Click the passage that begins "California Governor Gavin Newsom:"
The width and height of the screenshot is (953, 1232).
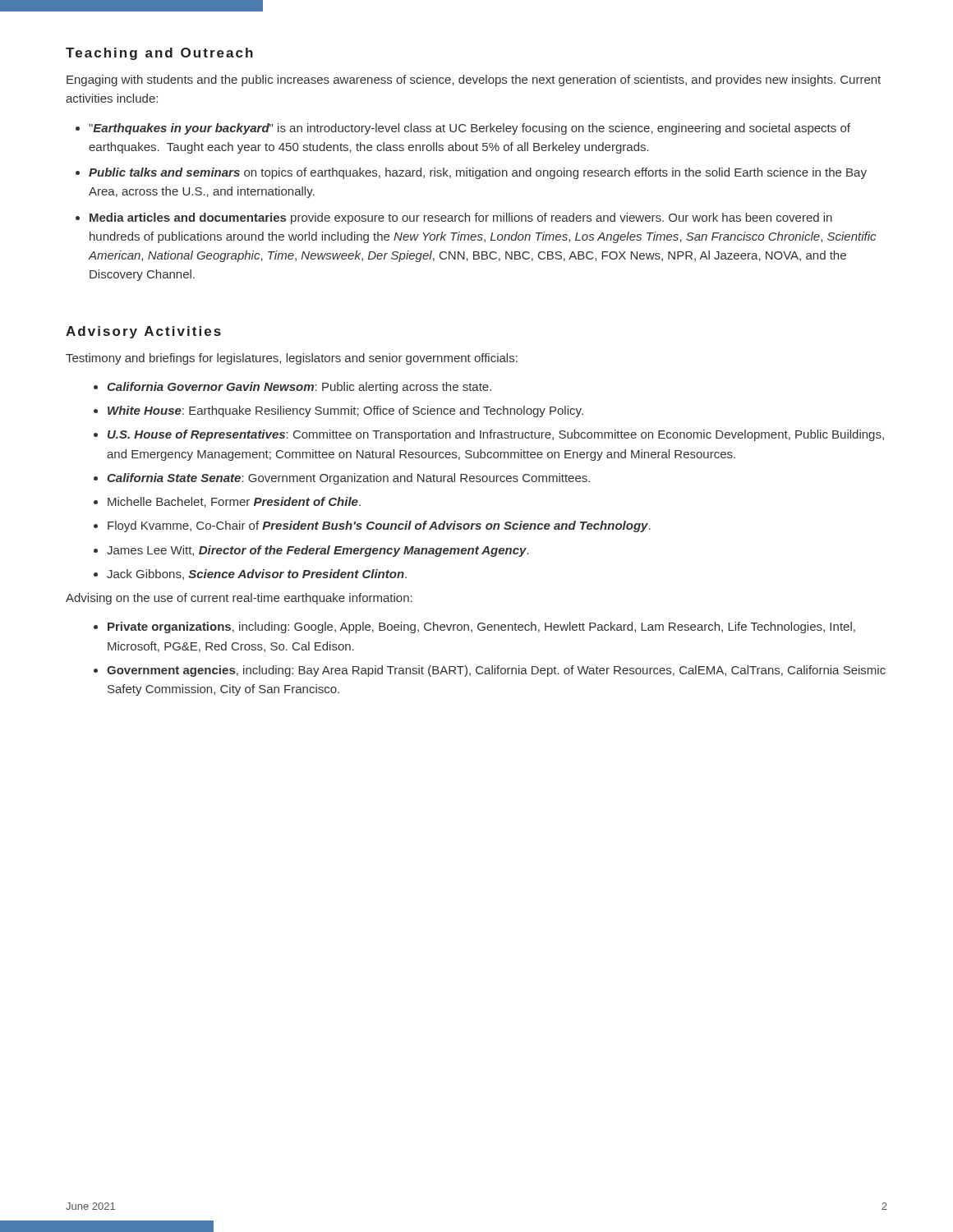300,386
